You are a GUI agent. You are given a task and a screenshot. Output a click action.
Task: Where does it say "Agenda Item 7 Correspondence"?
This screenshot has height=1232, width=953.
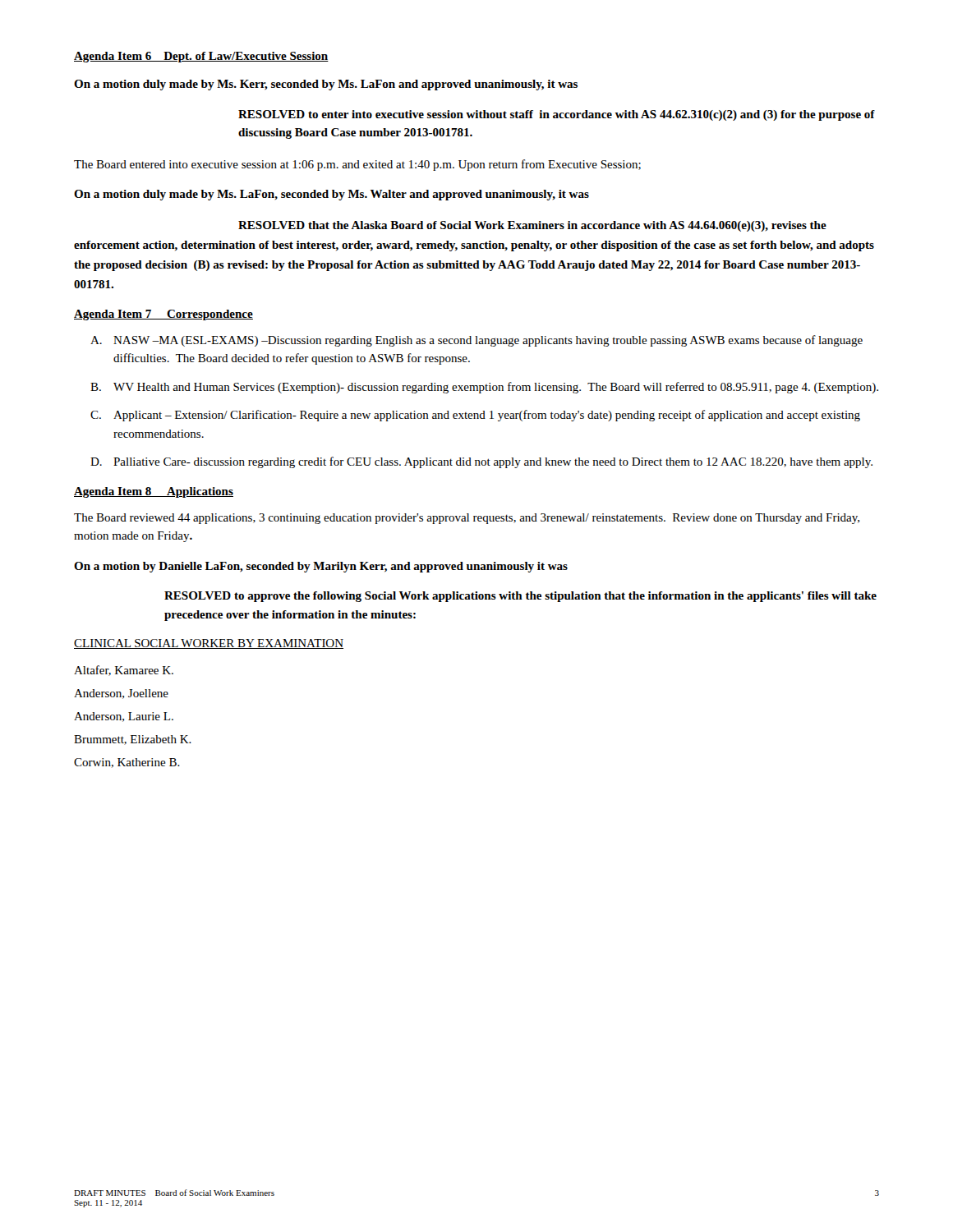click(163, 313)
